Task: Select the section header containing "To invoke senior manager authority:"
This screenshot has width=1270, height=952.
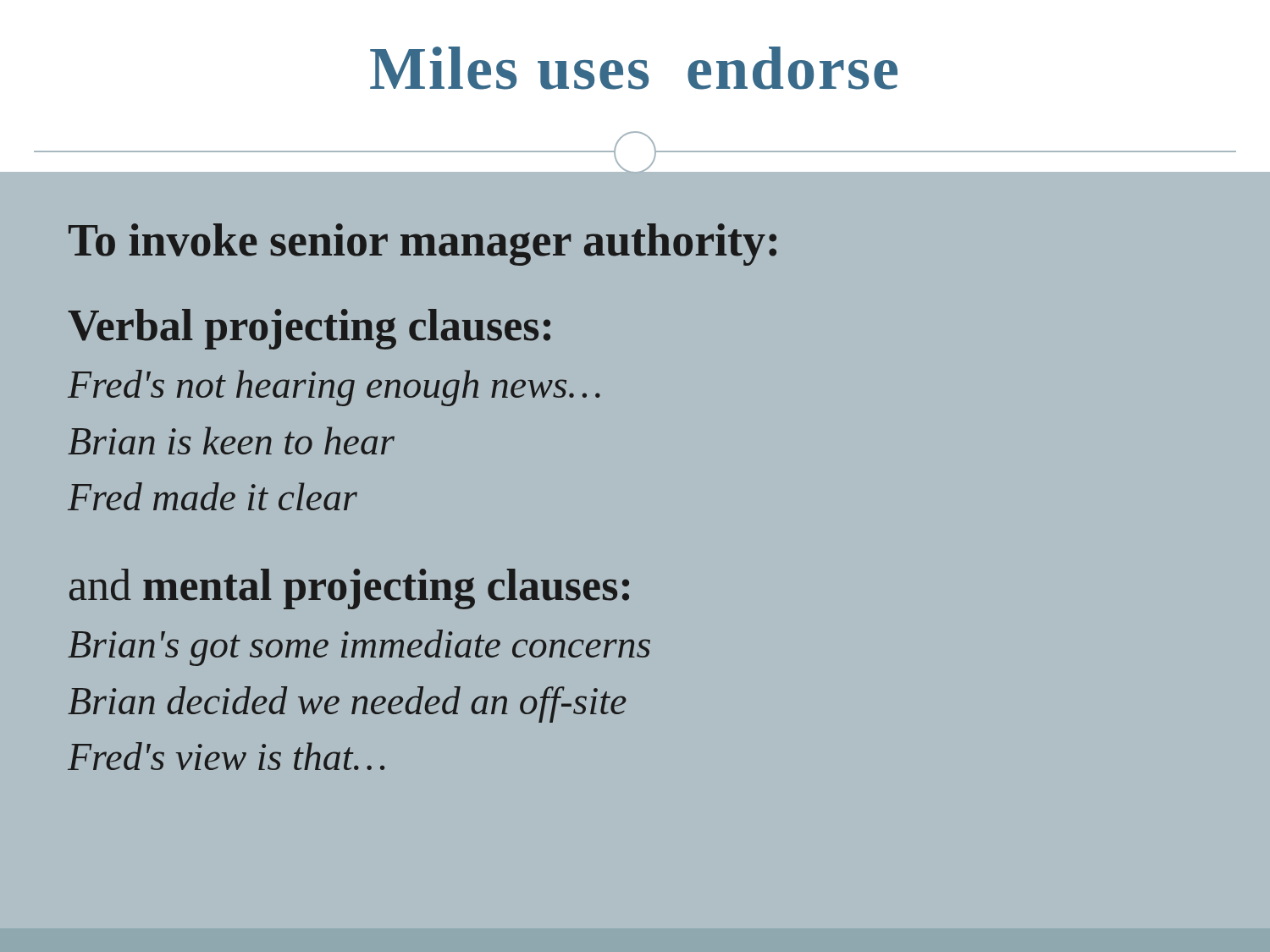Action: coord(424,240)
